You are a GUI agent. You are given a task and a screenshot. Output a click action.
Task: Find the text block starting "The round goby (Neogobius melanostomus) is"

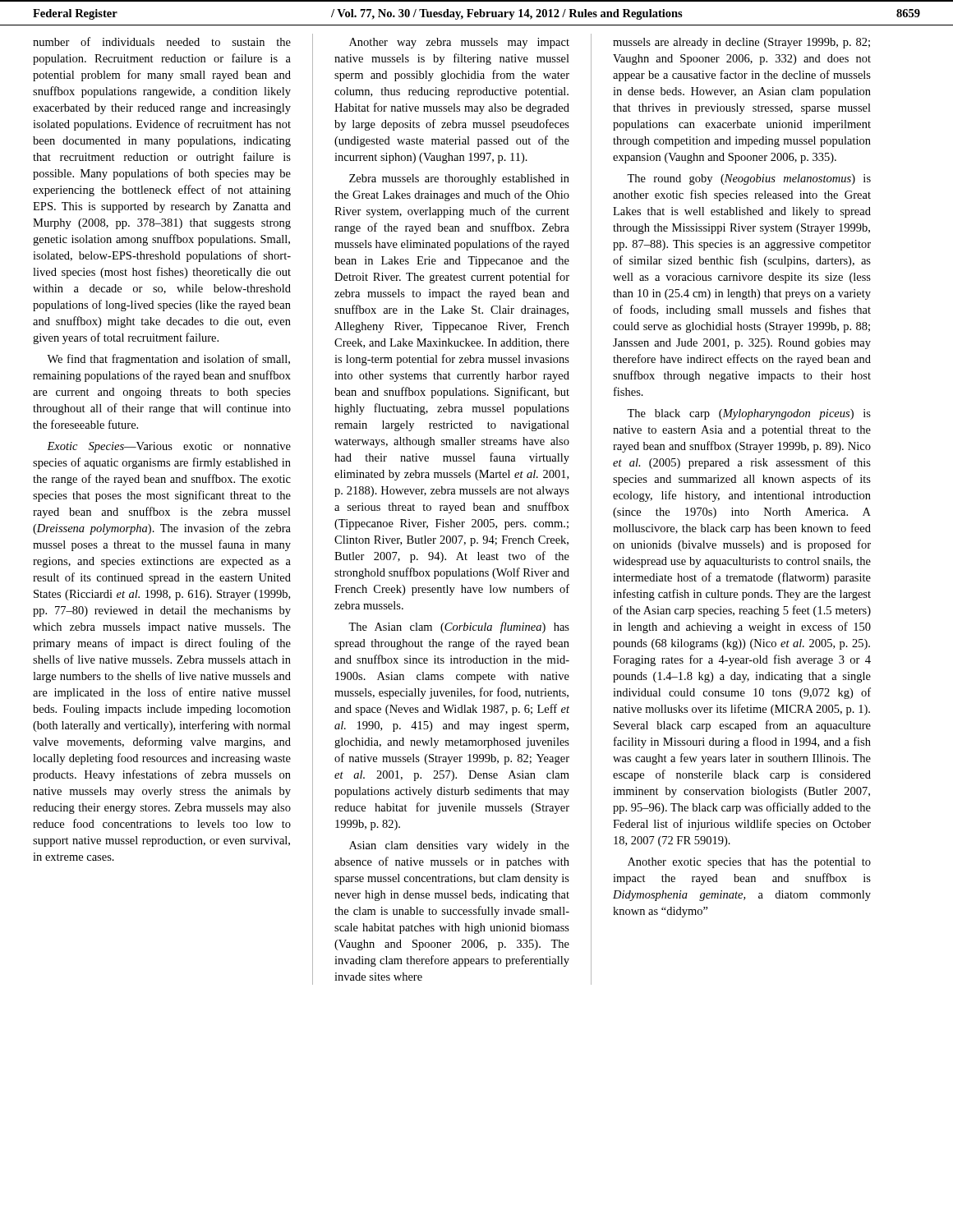[x=742, y=285]
